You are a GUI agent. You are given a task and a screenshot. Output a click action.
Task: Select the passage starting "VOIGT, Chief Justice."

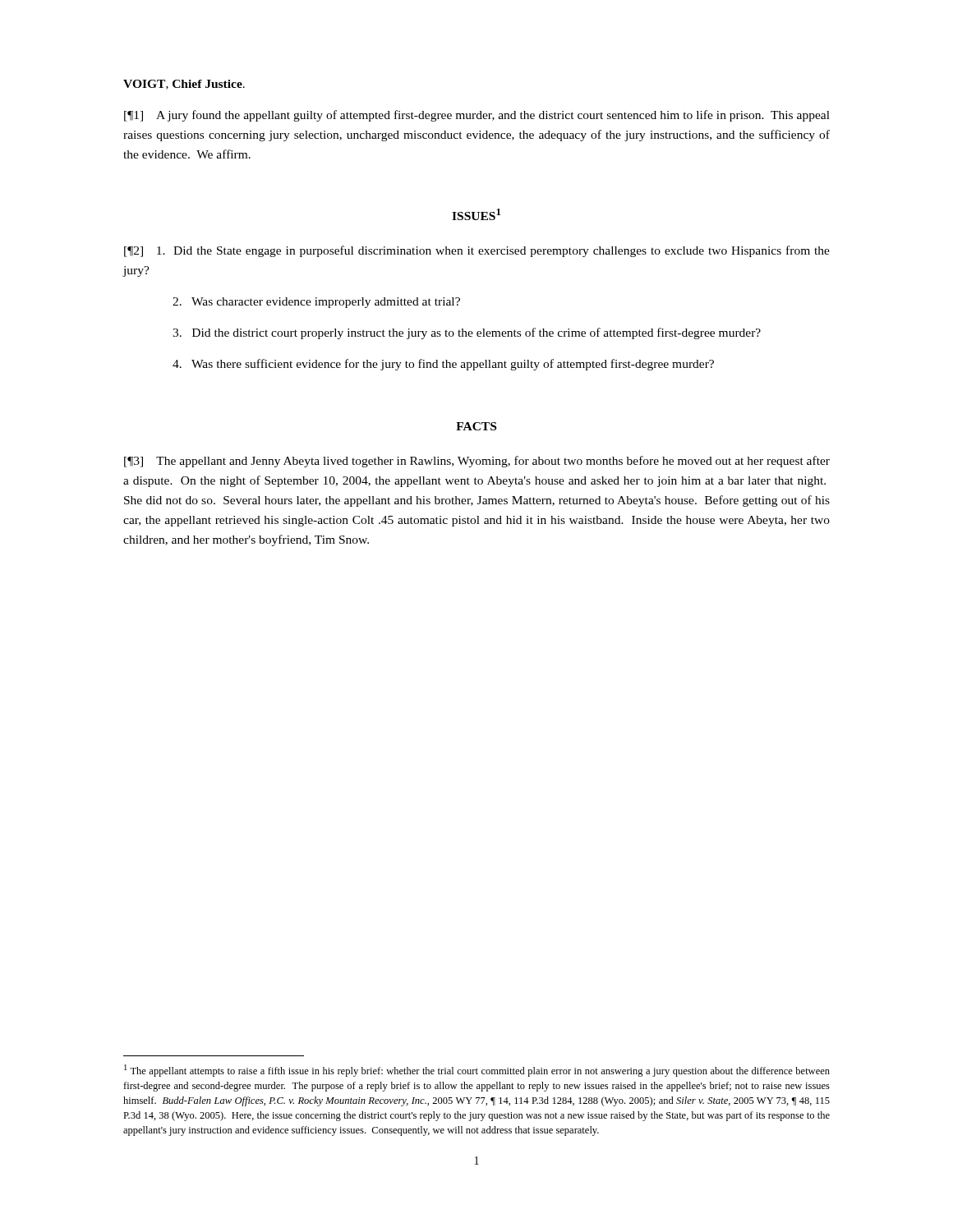tap(184, 83)
